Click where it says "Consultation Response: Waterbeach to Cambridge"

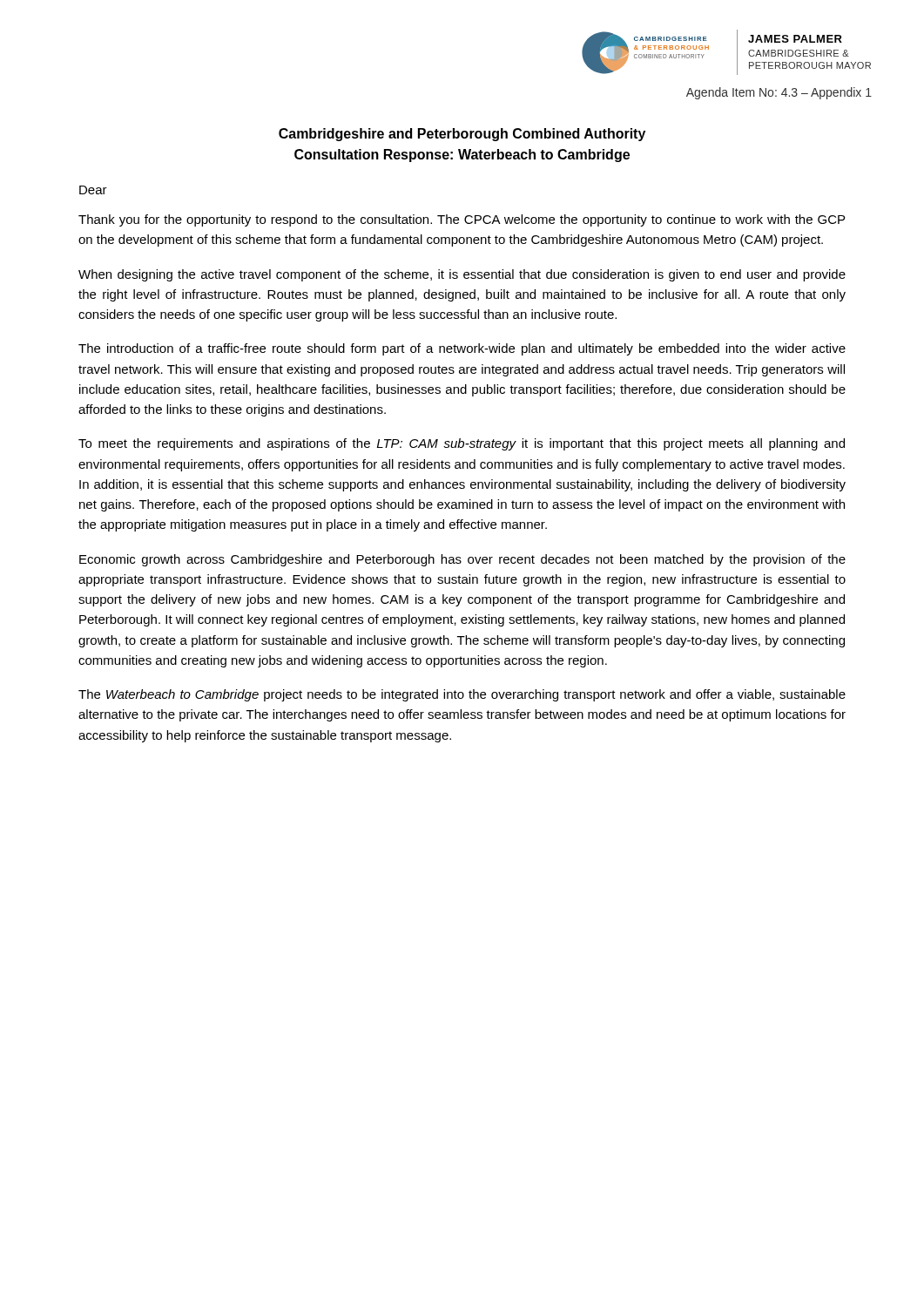pos(462,155)
